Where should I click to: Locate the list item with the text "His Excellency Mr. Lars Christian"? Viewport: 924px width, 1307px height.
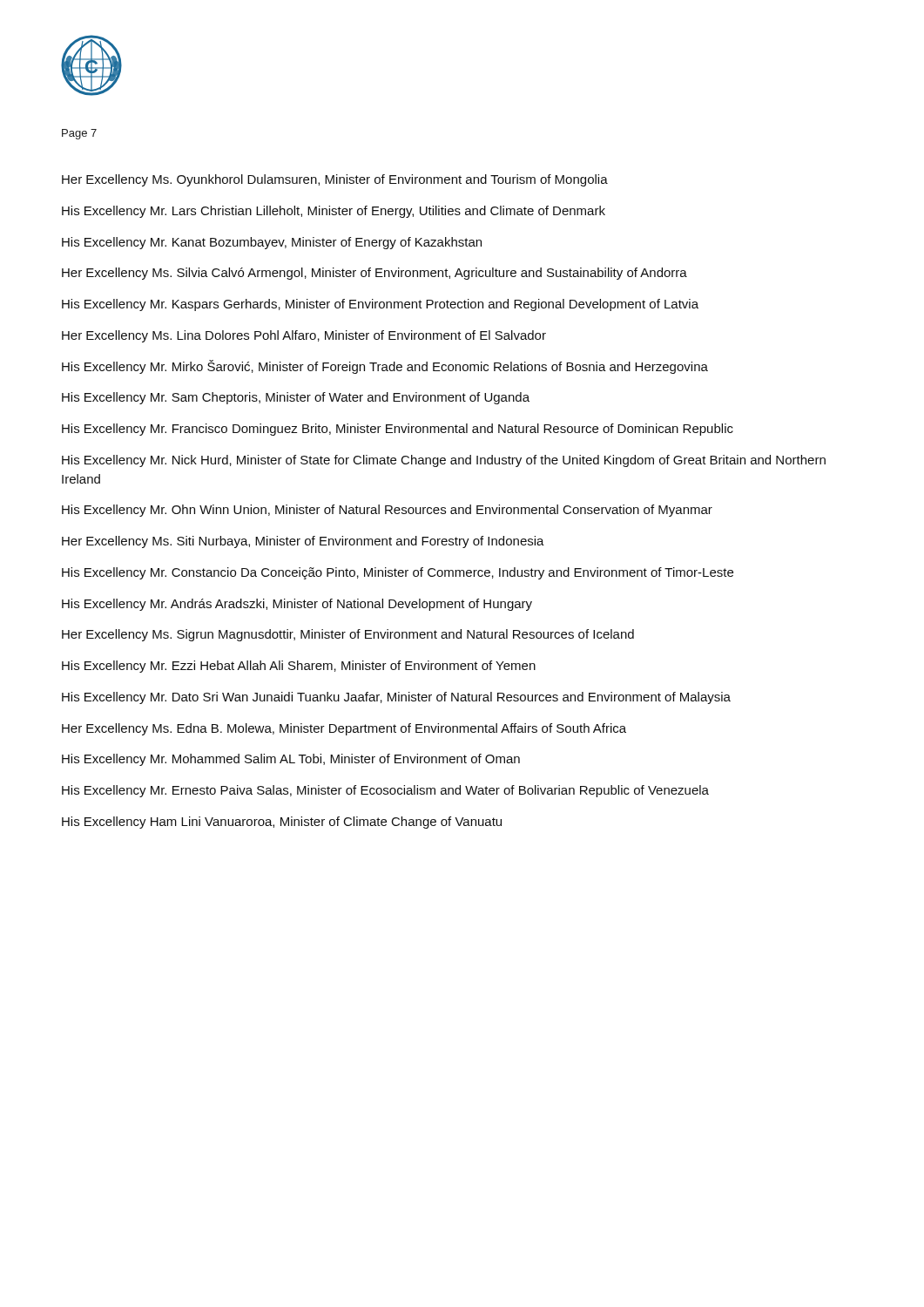click(333, 210)
